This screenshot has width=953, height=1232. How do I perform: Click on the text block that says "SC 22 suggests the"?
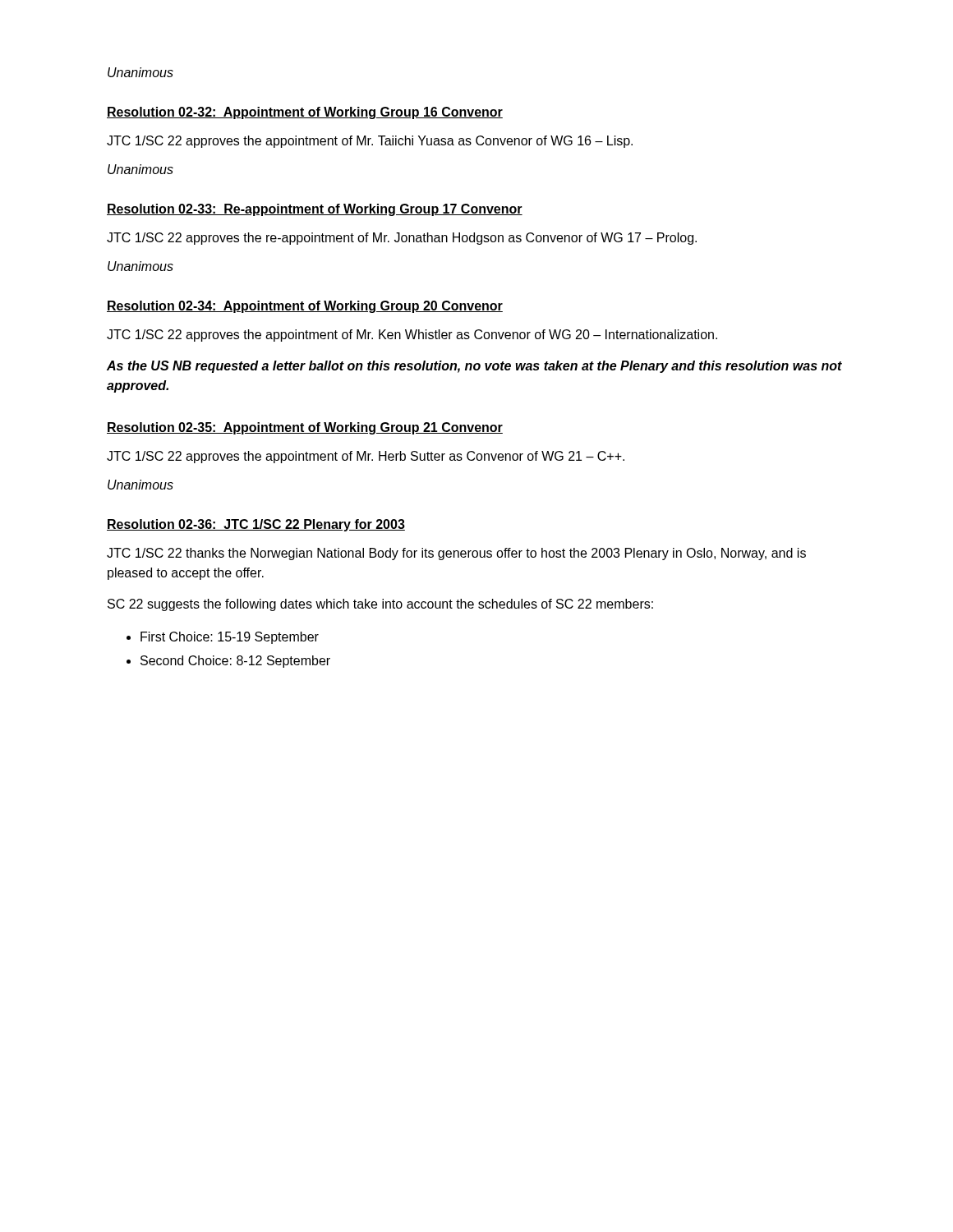[380, 604]
